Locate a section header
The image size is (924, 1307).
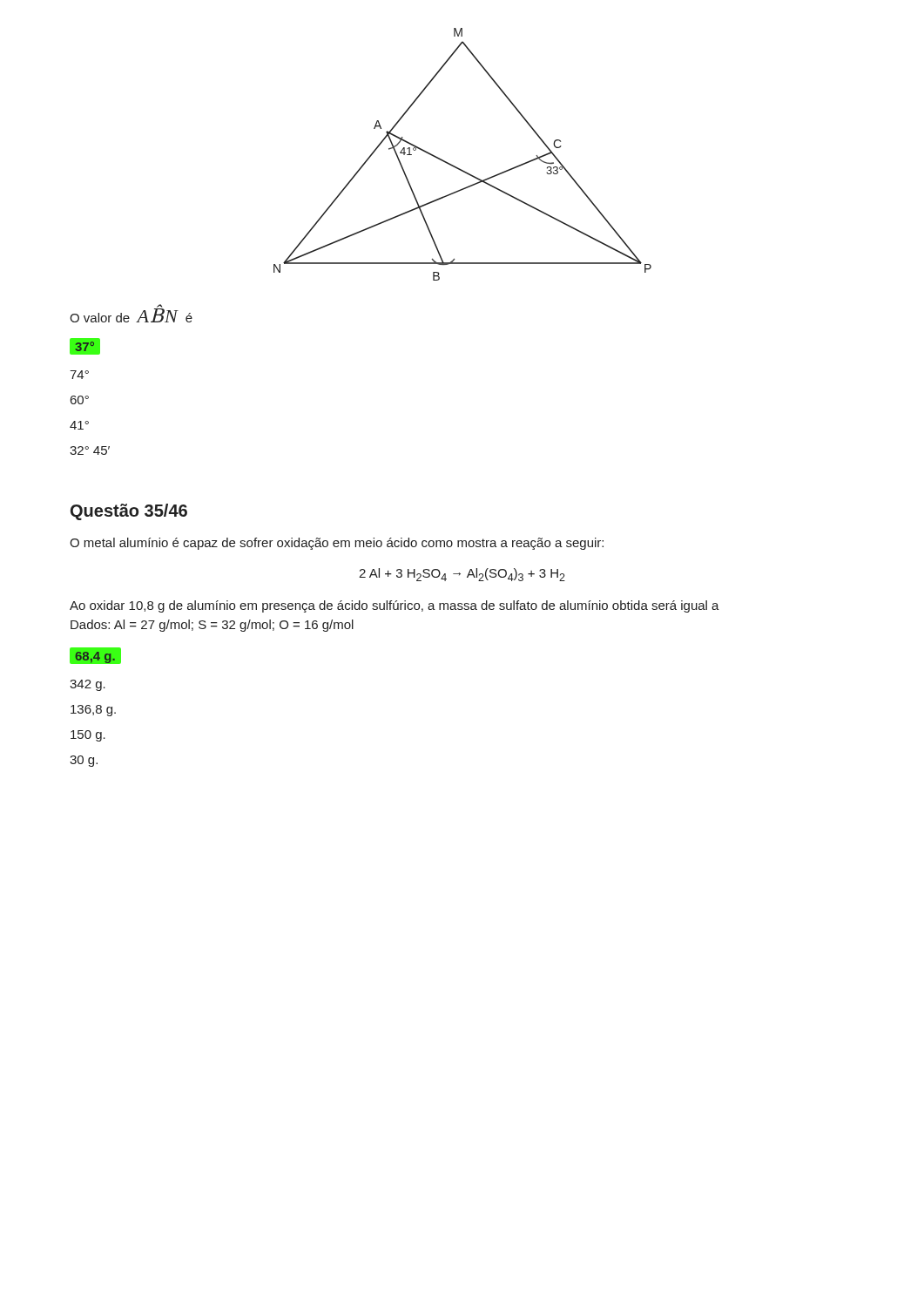[129, 511]
